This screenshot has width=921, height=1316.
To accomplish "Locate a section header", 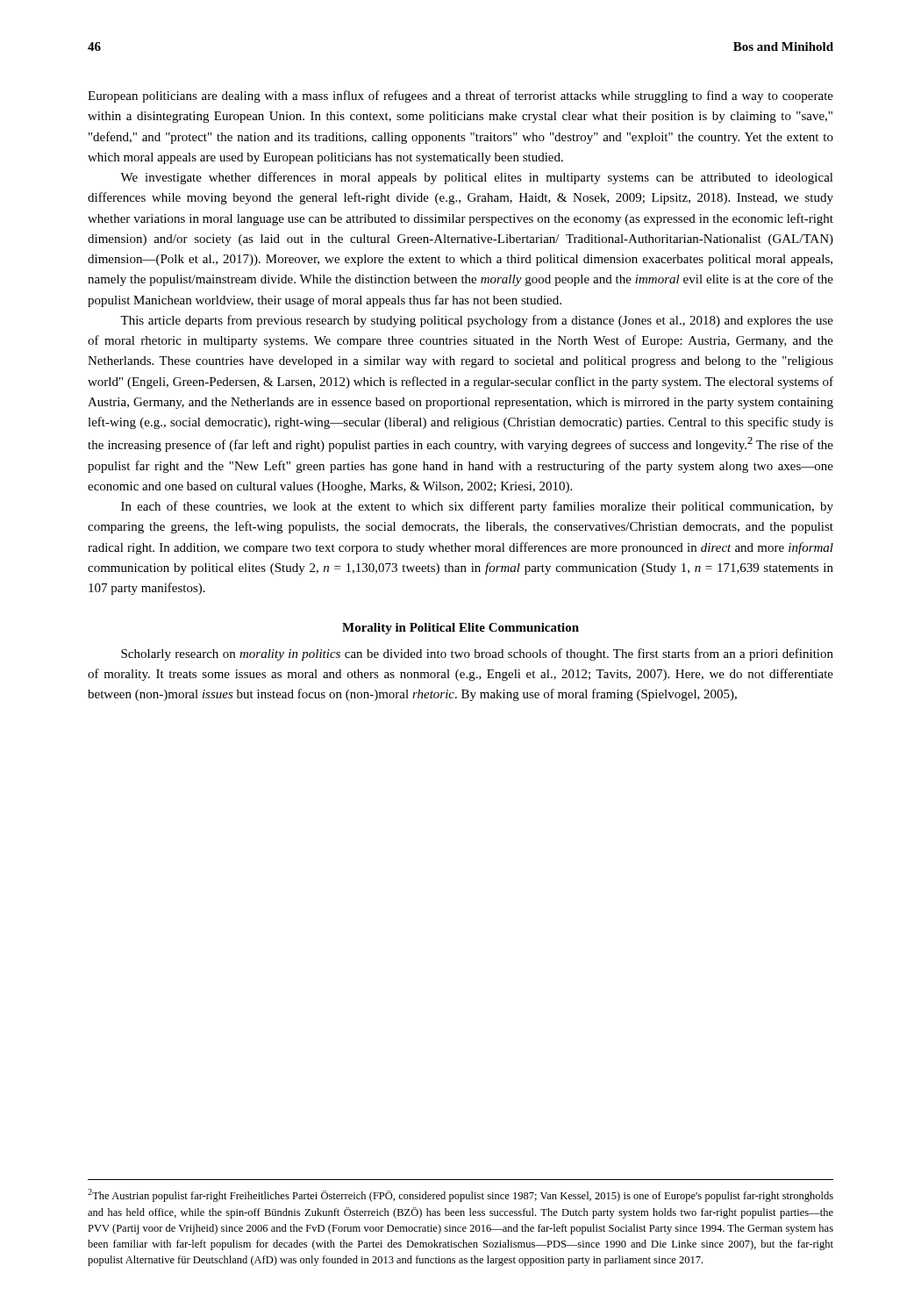I will pos(460,628).
